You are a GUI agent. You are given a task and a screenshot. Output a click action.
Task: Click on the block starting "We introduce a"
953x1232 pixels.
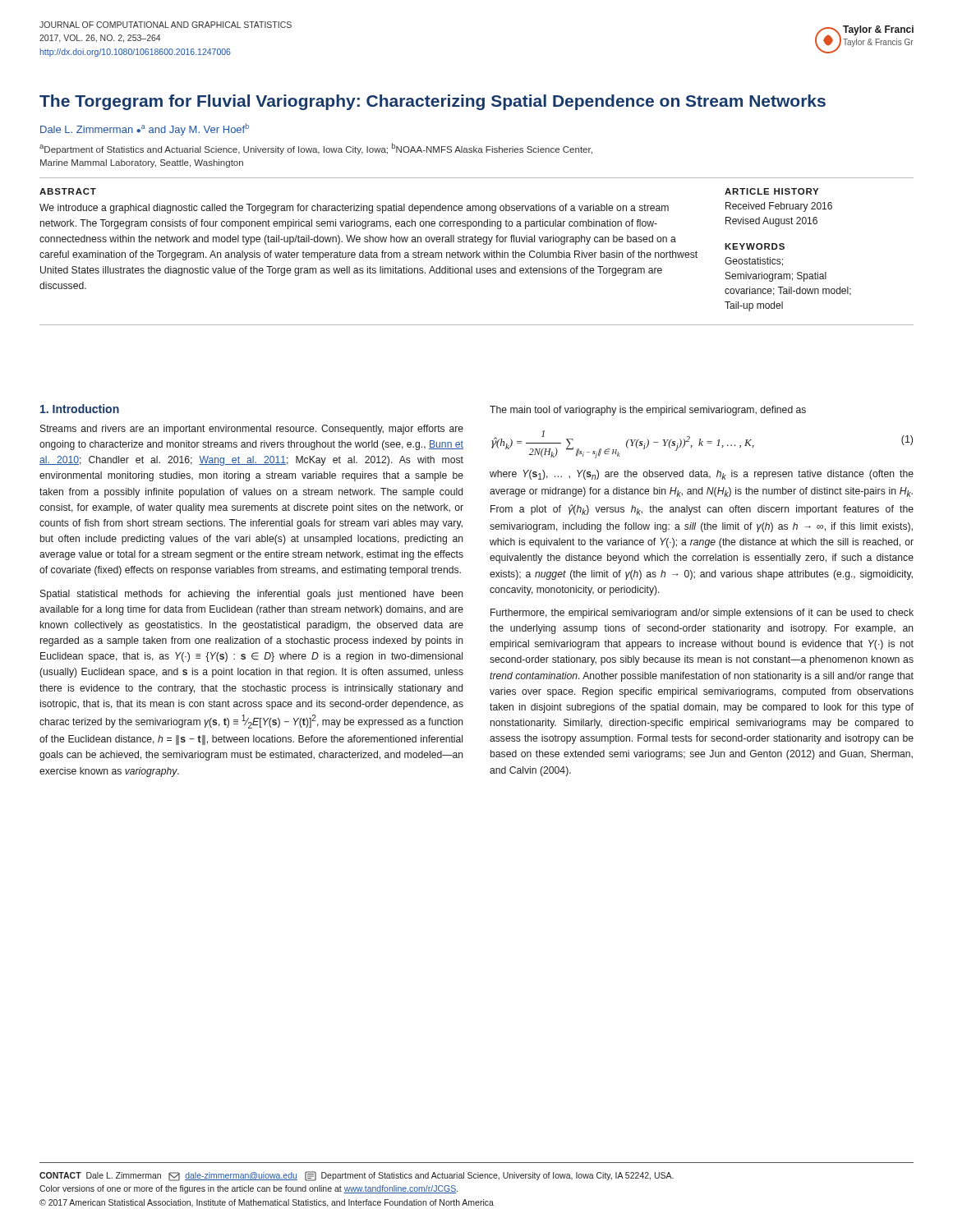point(369,247)
